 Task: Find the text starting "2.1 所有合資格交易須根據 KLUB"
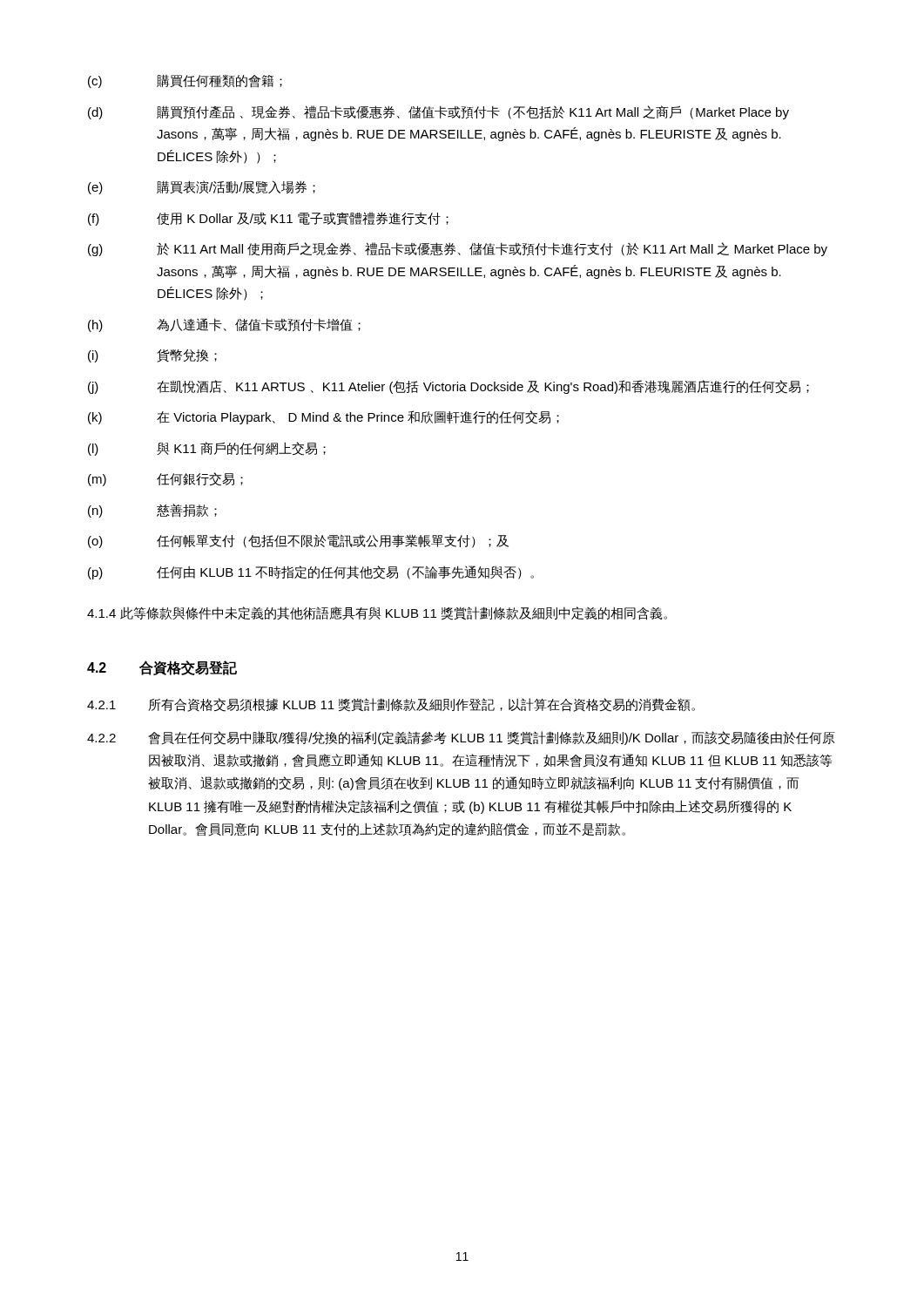coord(462,705)
